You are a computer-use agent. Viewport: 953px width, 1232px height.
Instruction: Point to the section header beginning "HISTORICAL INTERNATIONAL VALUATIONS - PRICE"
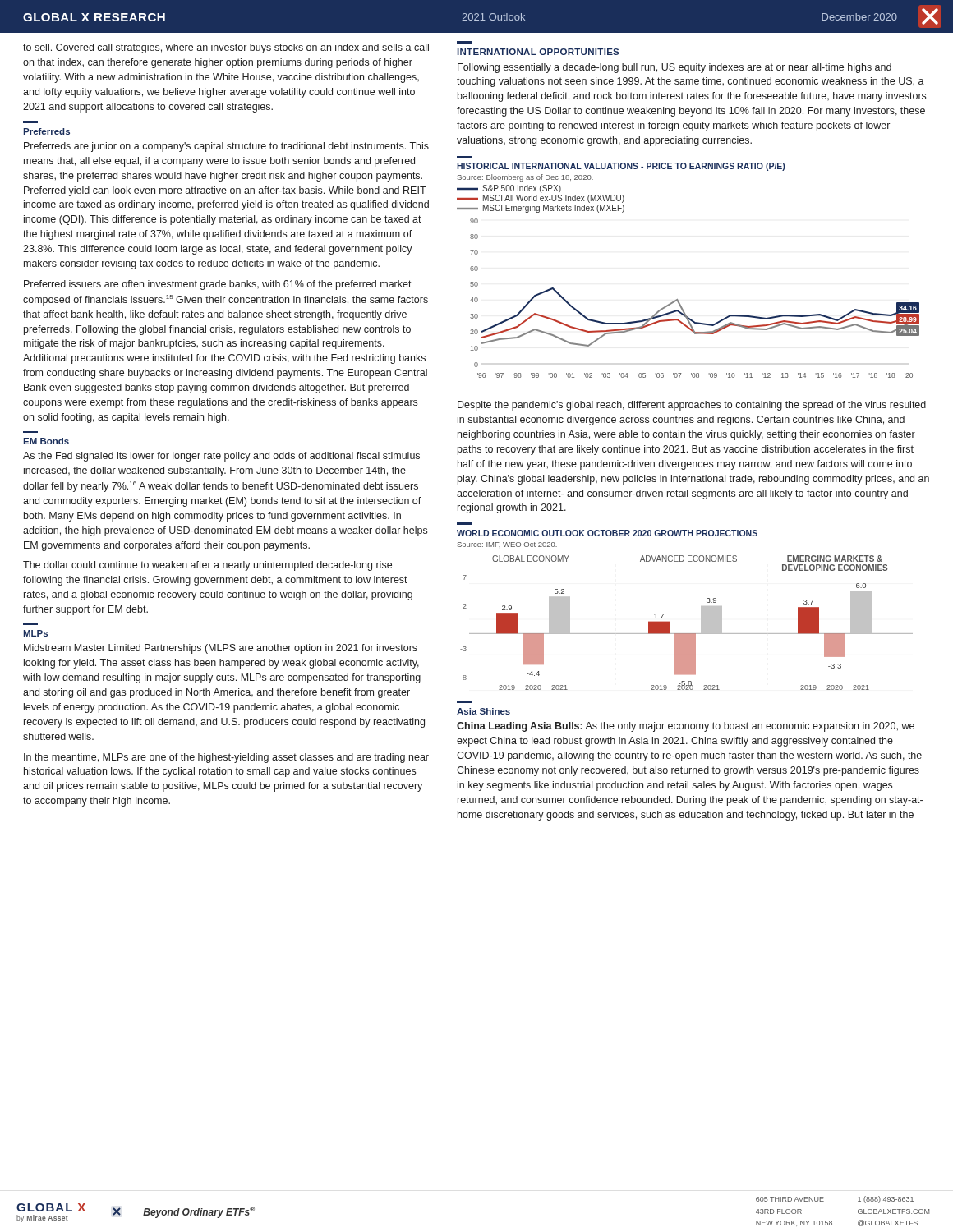[x=621, y=163]
